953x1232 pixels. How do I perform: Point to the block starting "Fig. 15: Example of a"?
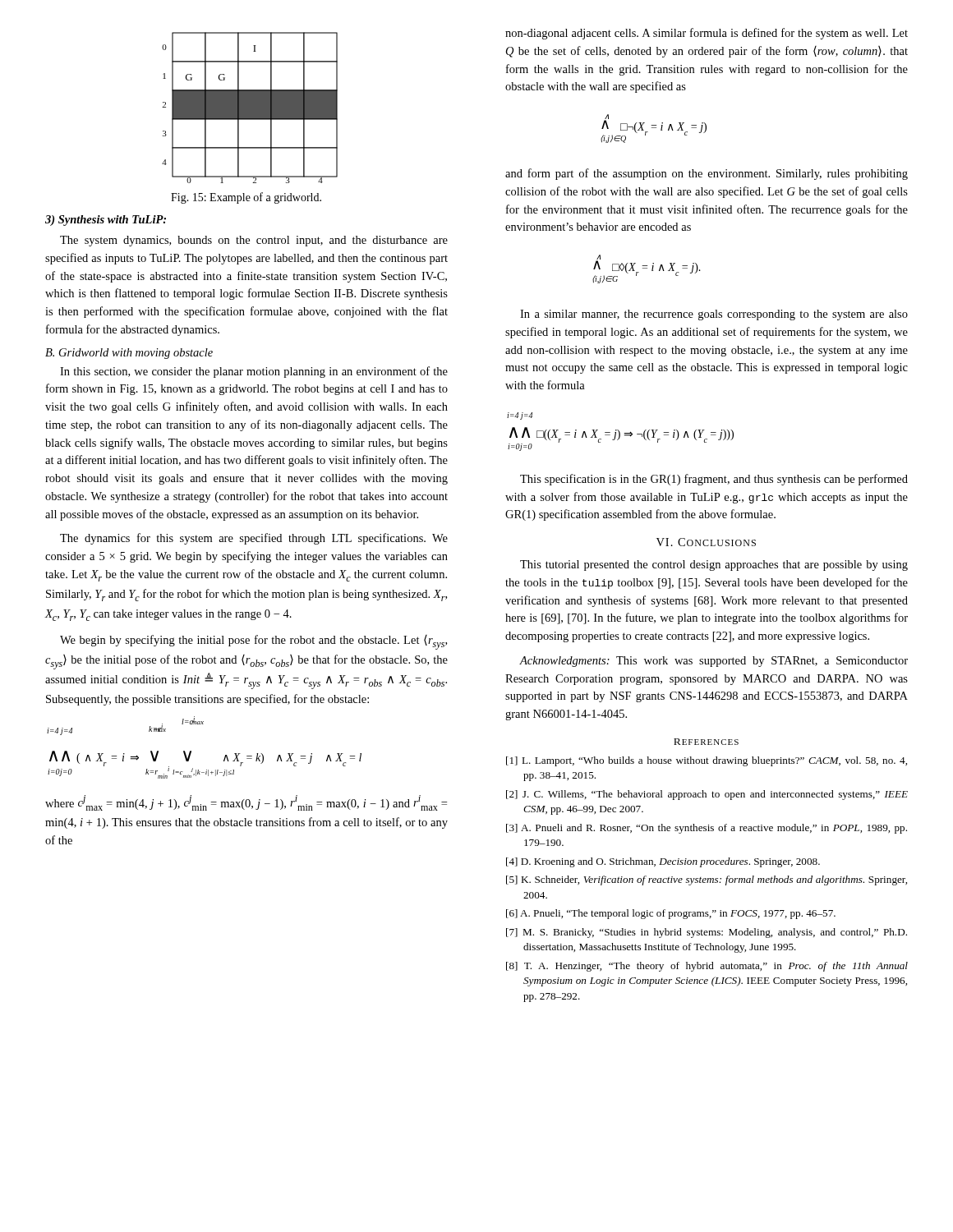(246, 197)
